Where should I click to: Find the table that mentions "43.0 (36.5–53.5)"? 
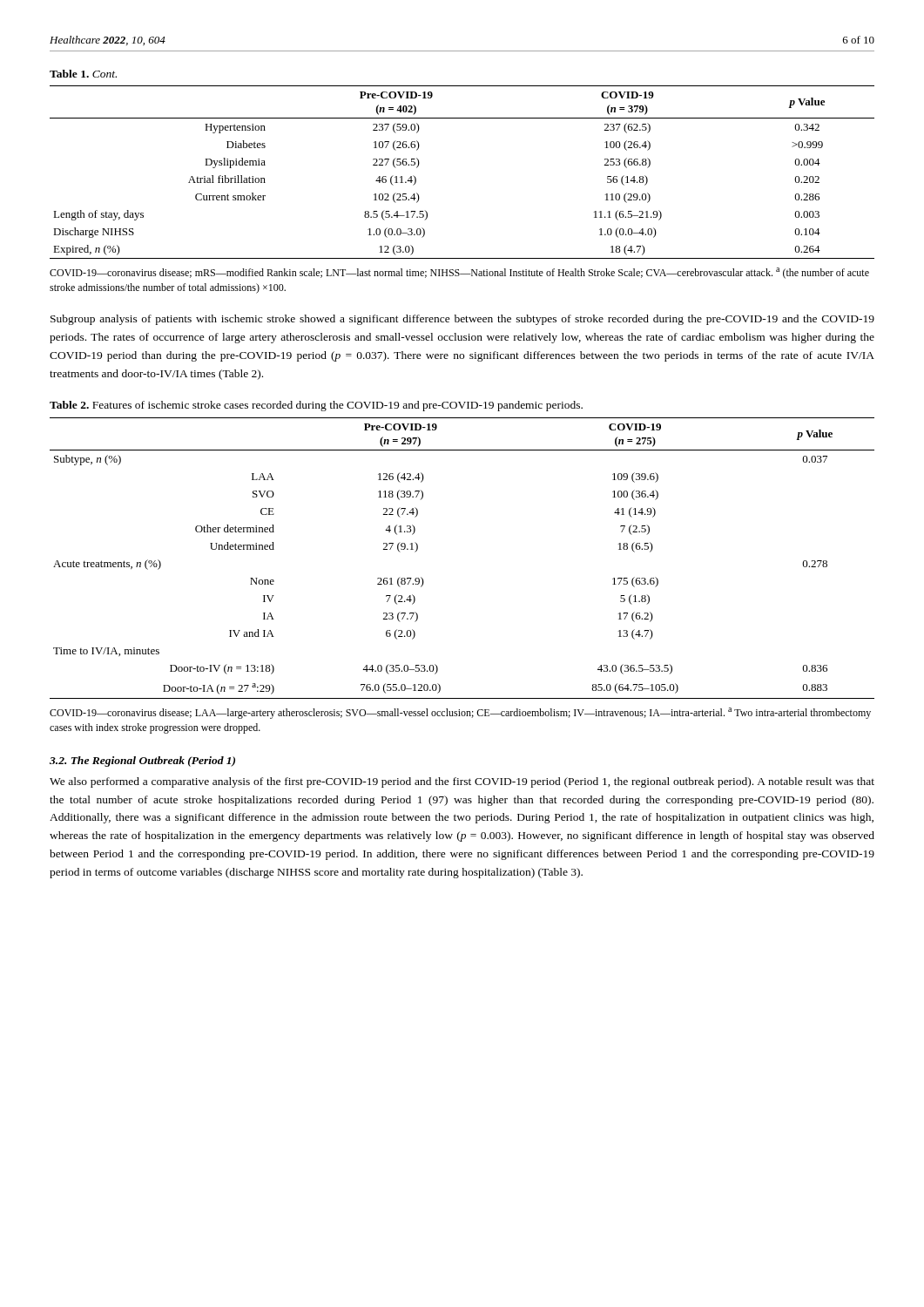pos(462,558)
